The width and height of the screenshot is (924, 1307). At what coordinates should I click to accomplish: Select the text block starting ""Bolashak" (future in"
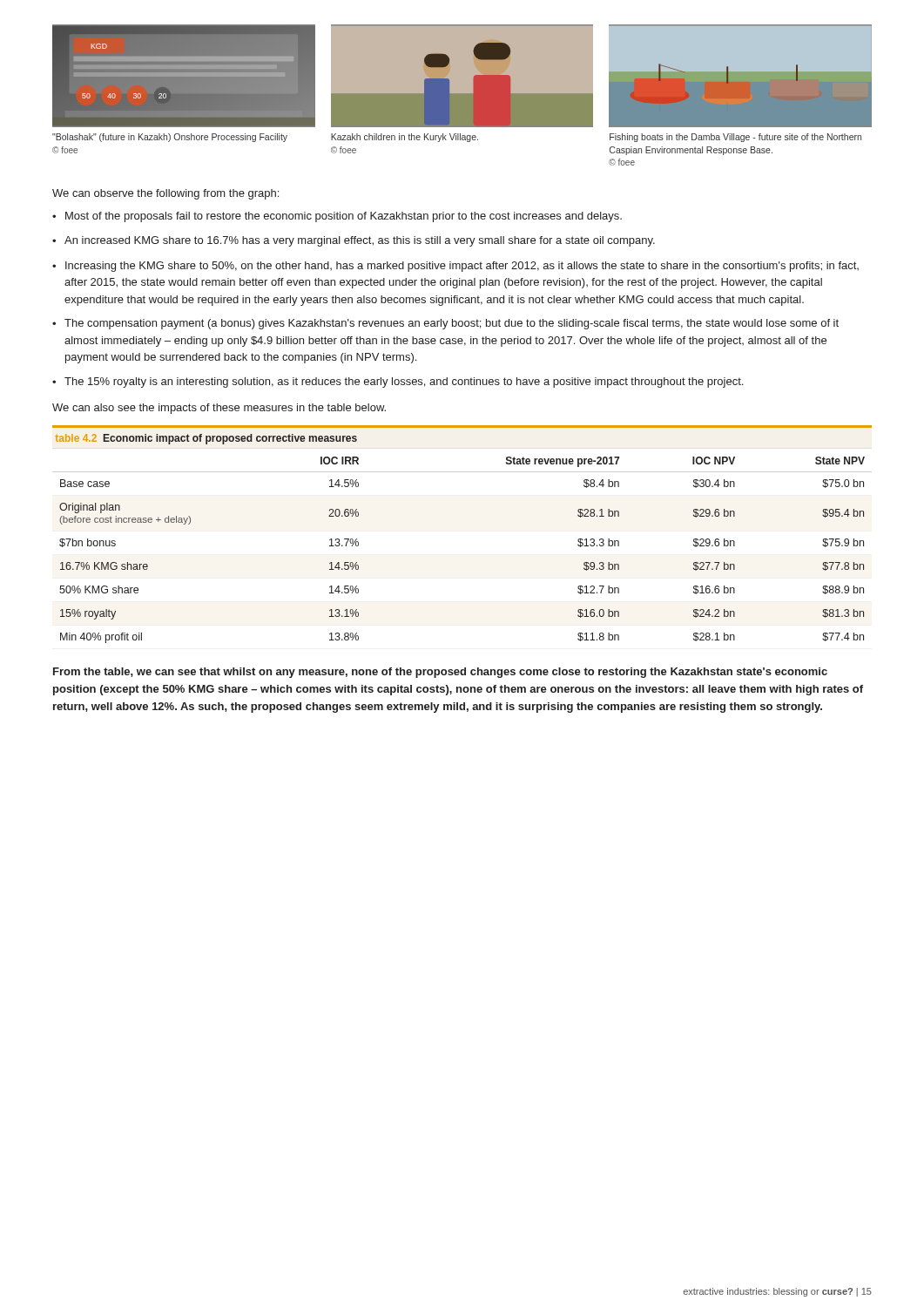click(170, 143)
